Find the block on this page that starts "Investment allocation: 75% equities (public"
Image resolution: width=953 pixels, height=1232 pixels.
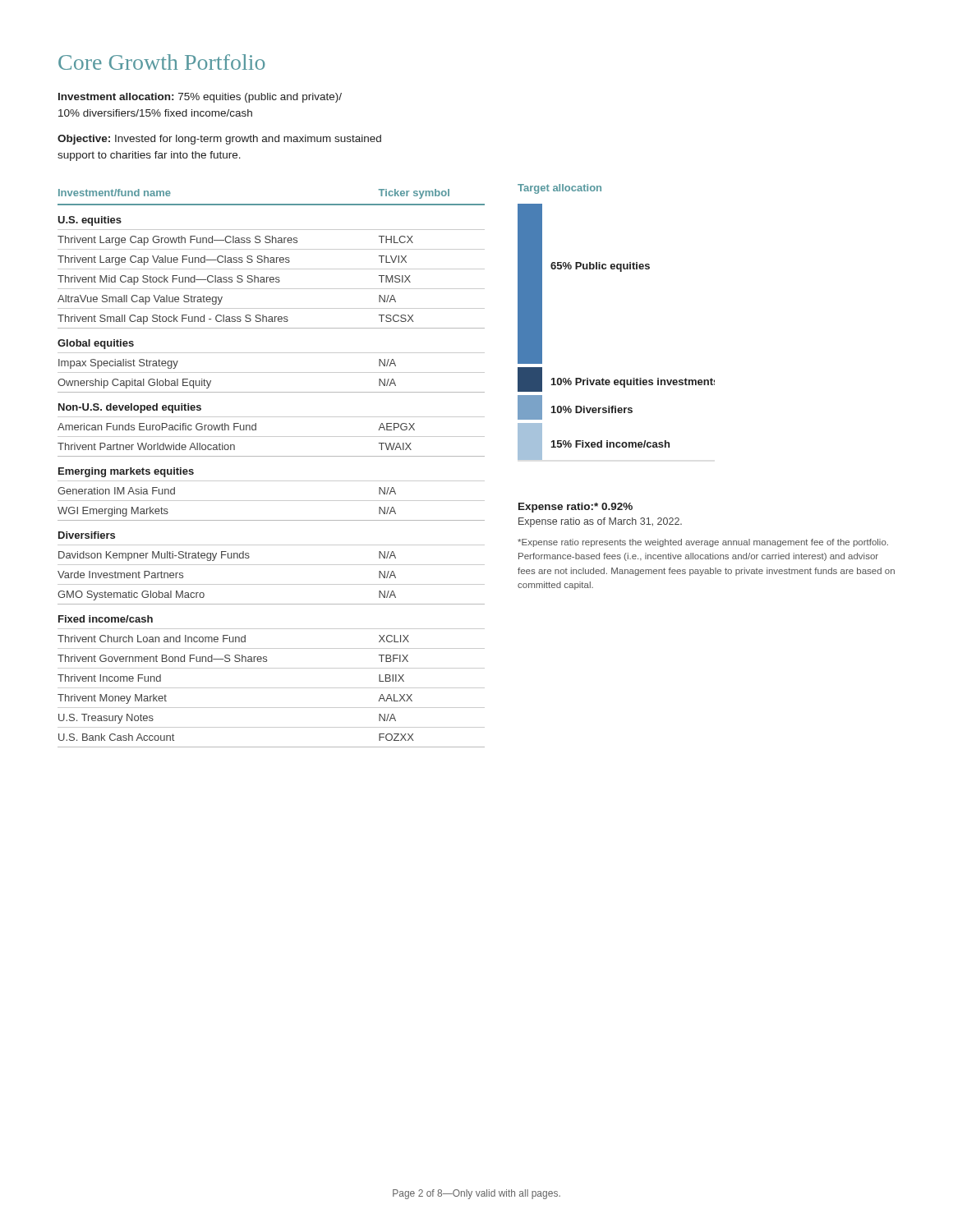point(200,105)
